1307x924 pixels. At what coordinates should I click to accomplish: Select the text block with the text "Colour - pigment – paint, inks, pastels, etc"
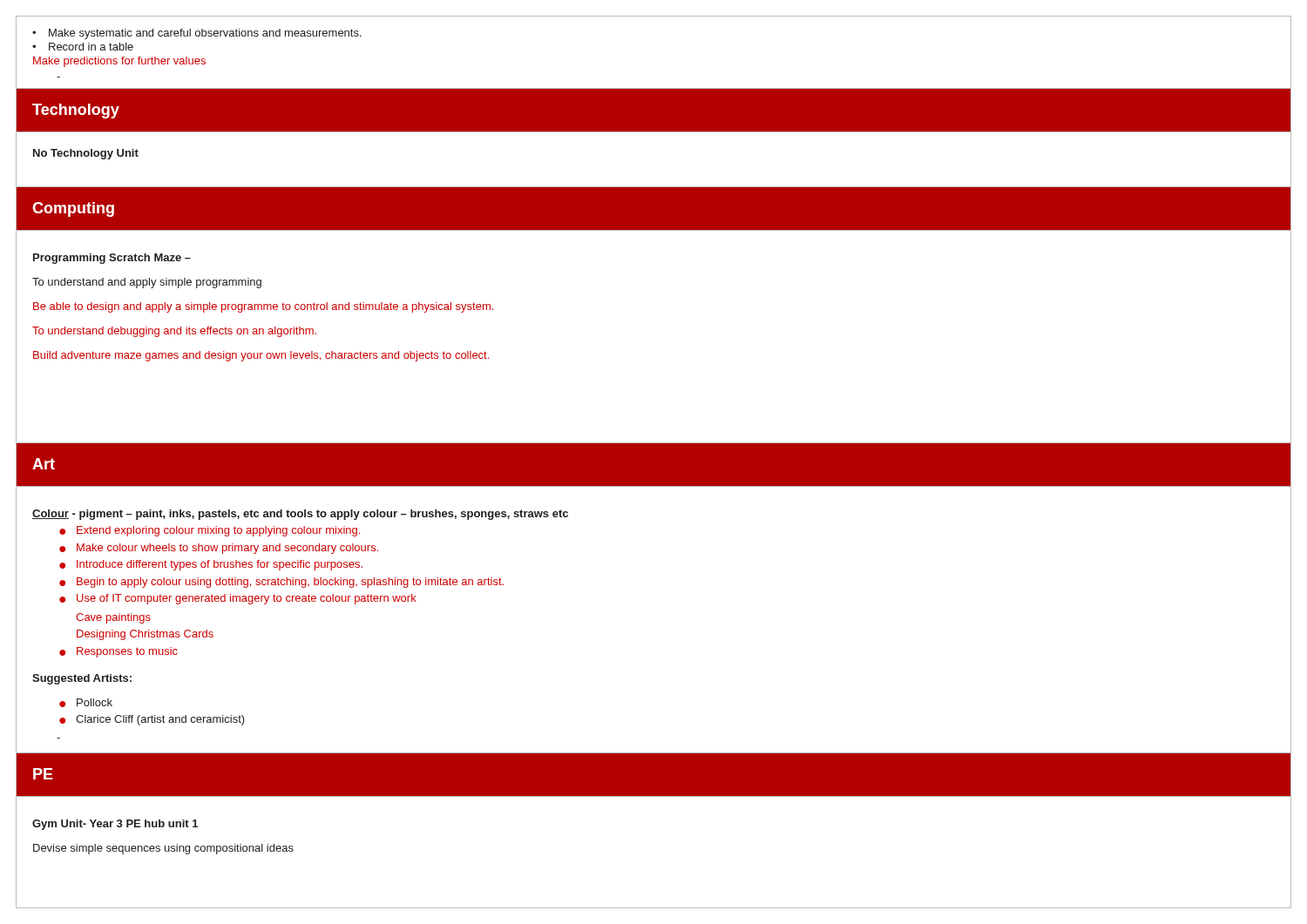(300, 515)
